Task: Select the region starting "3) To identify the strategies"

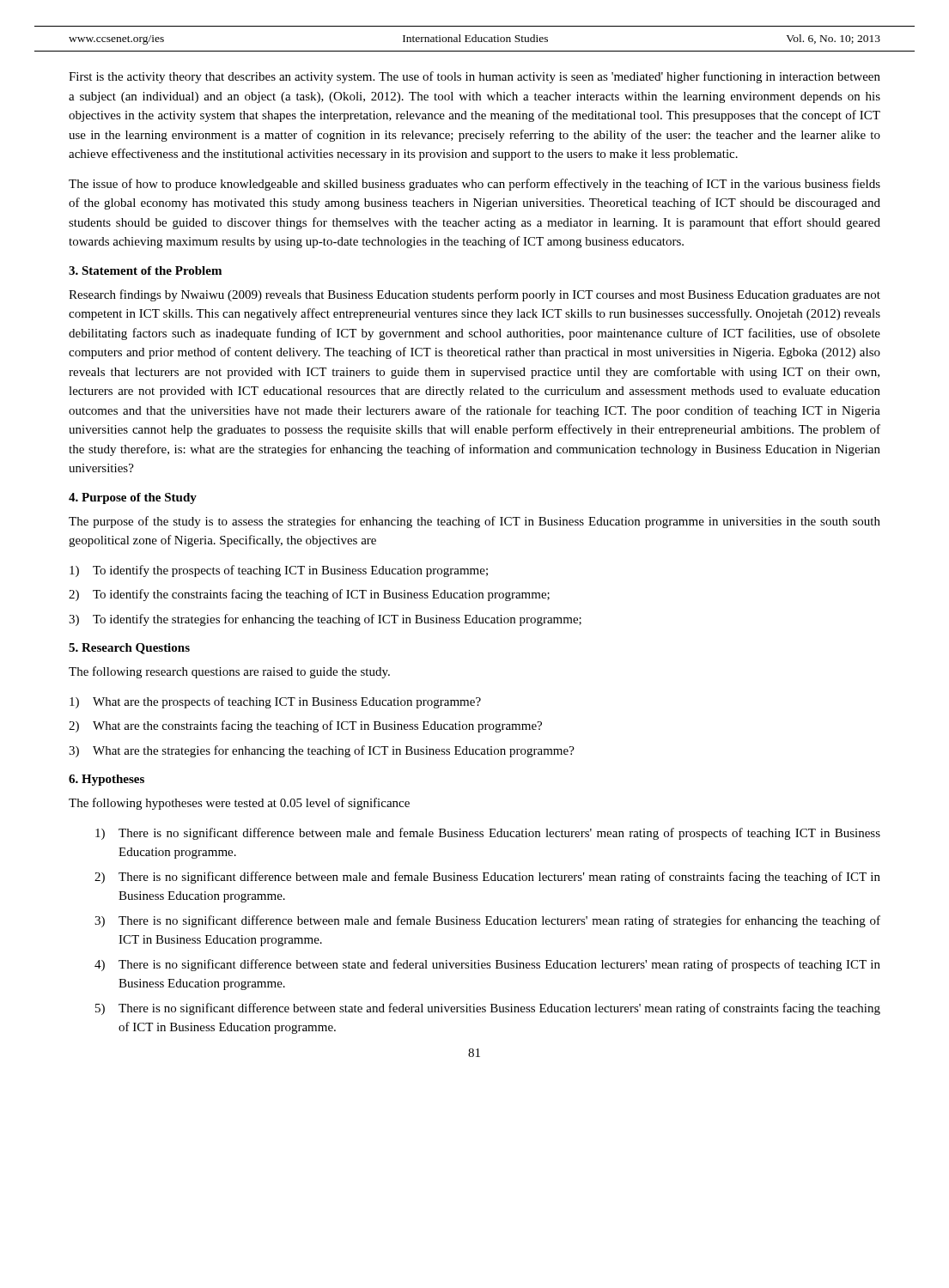Action: tap(474, 619)
